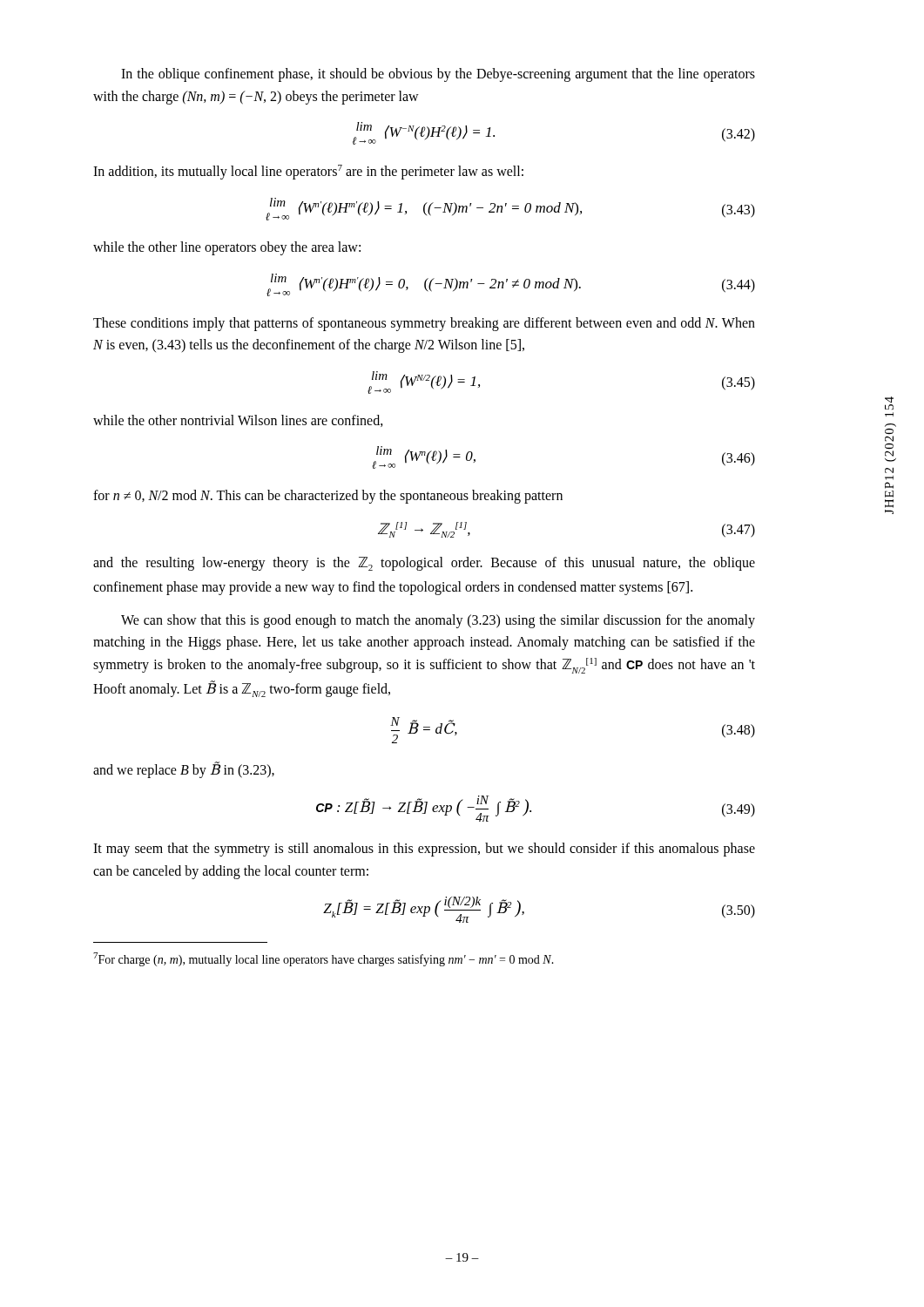The height and width of the screenshot is (1307, 924).
Task: Locate the text block containing "and we replace B"
Action: pos(184,770)
